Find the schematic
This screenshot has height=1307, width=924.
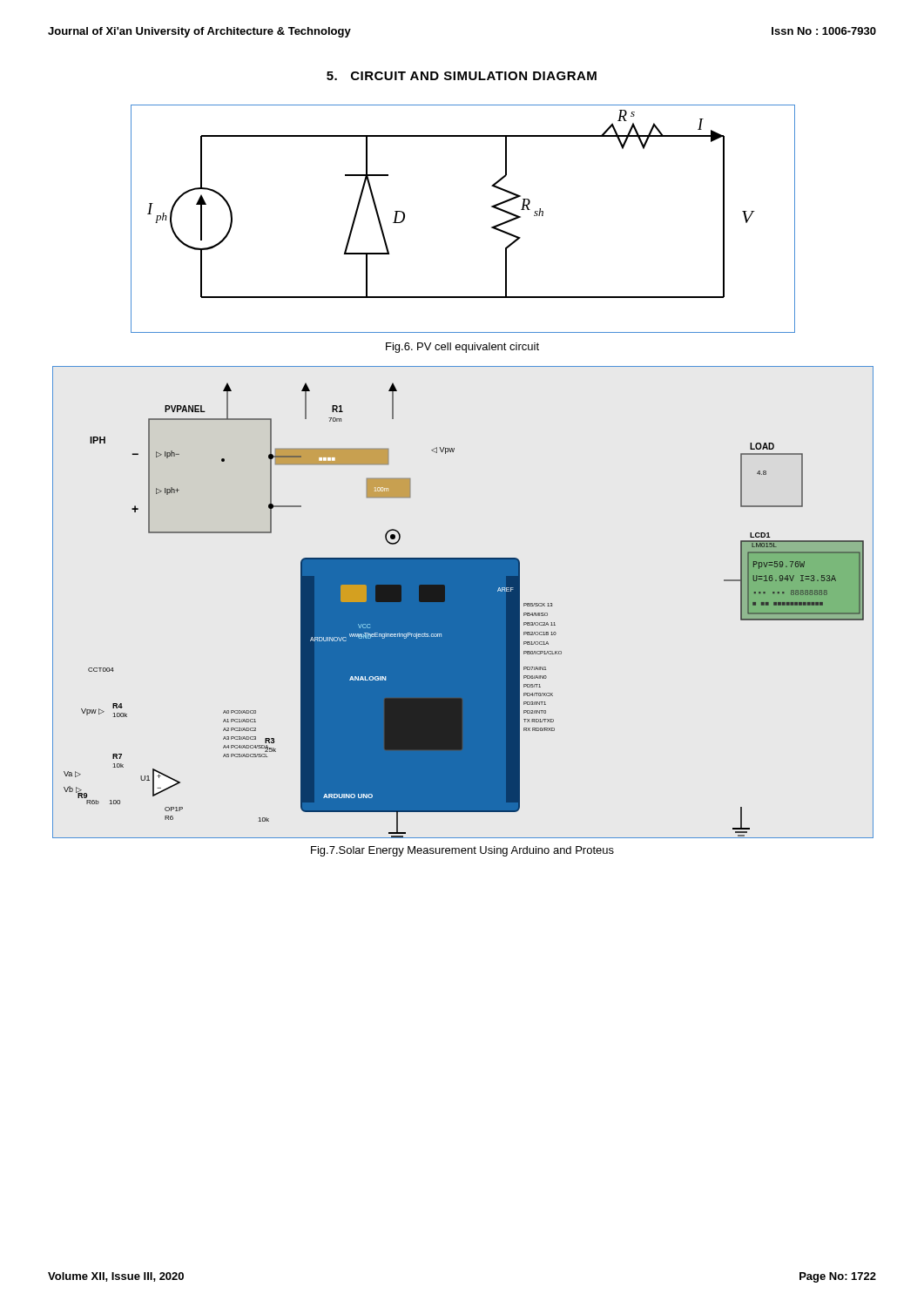click(462, 601)
